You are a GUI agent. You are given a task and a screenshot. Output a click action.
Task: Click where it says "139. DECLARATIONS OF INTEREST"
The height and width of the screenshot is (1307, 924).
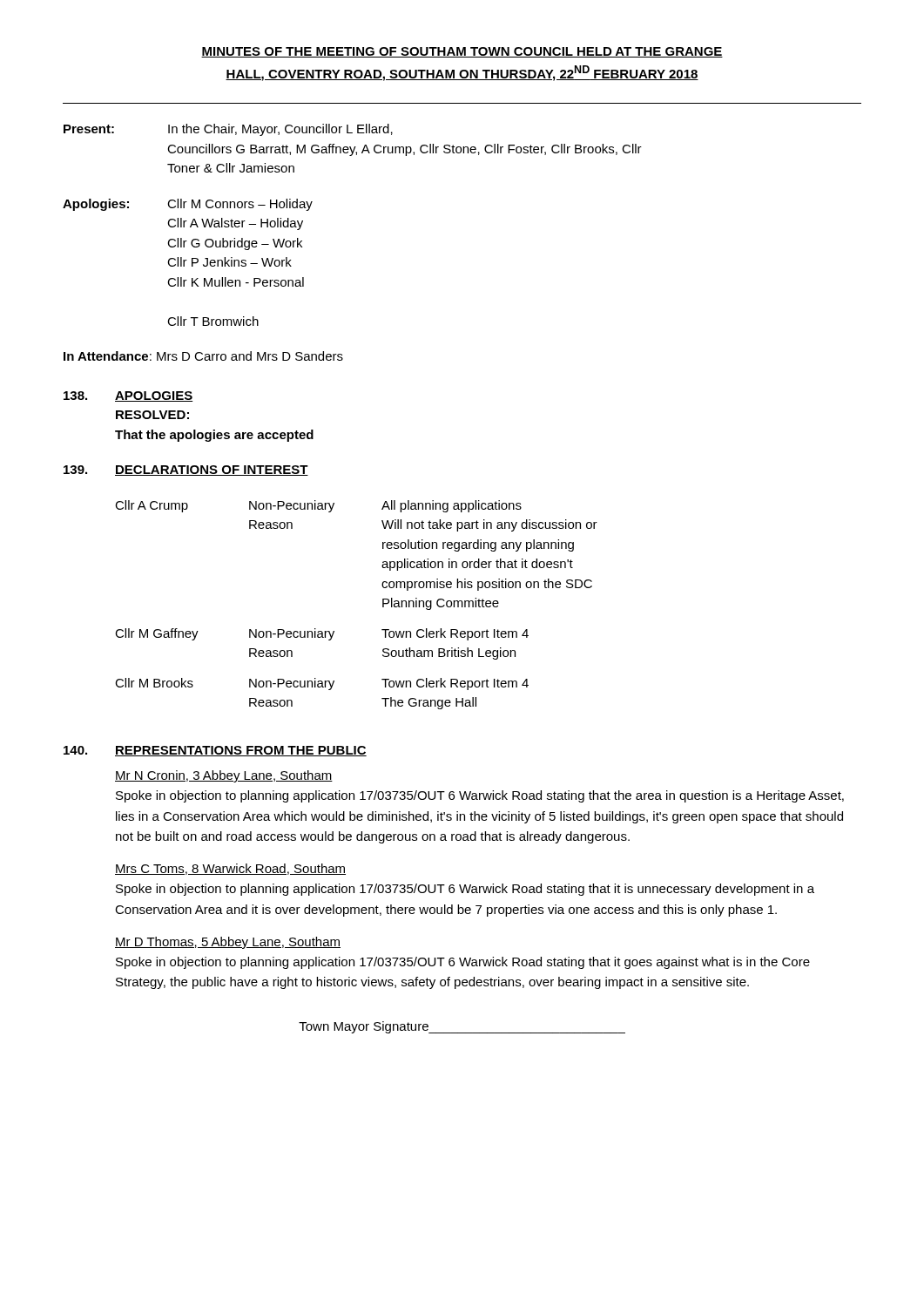tap(186, 471)
